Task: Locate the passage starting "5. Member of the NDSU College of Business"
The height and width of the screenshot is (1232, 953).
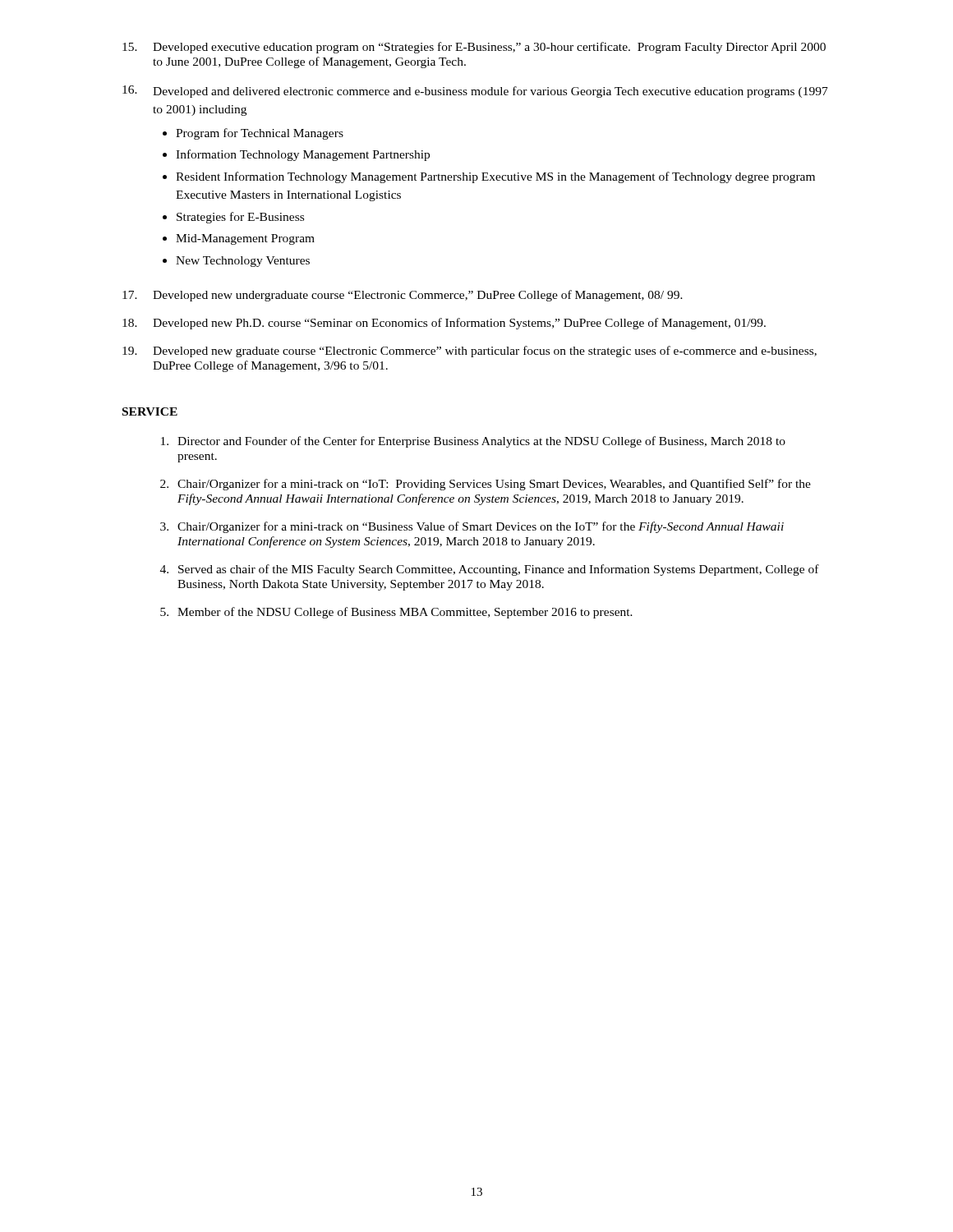Action: point(487,612)
